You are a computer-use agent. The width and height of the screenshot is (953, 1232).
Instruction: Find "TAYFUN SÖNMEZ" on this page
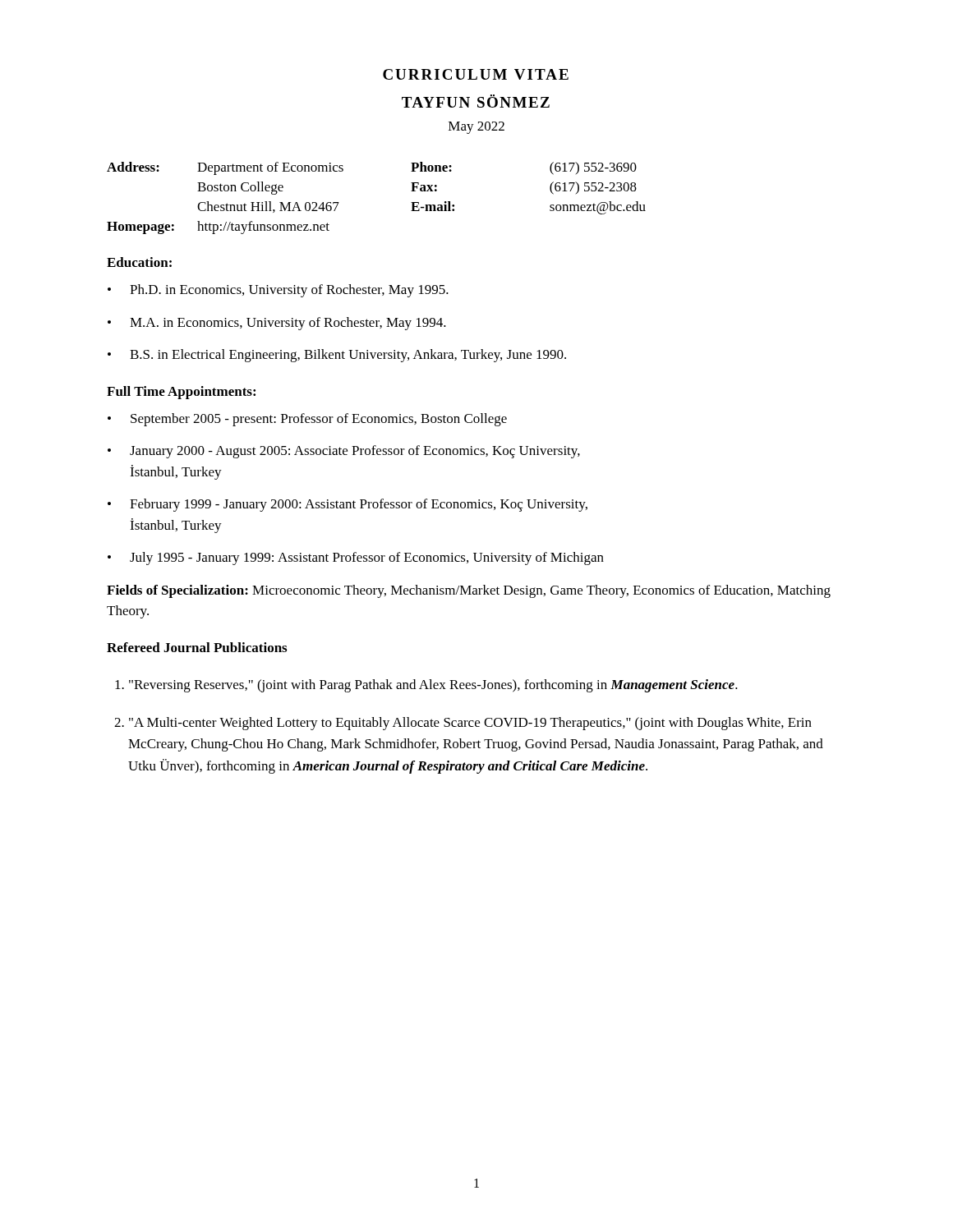click(476, 103)
